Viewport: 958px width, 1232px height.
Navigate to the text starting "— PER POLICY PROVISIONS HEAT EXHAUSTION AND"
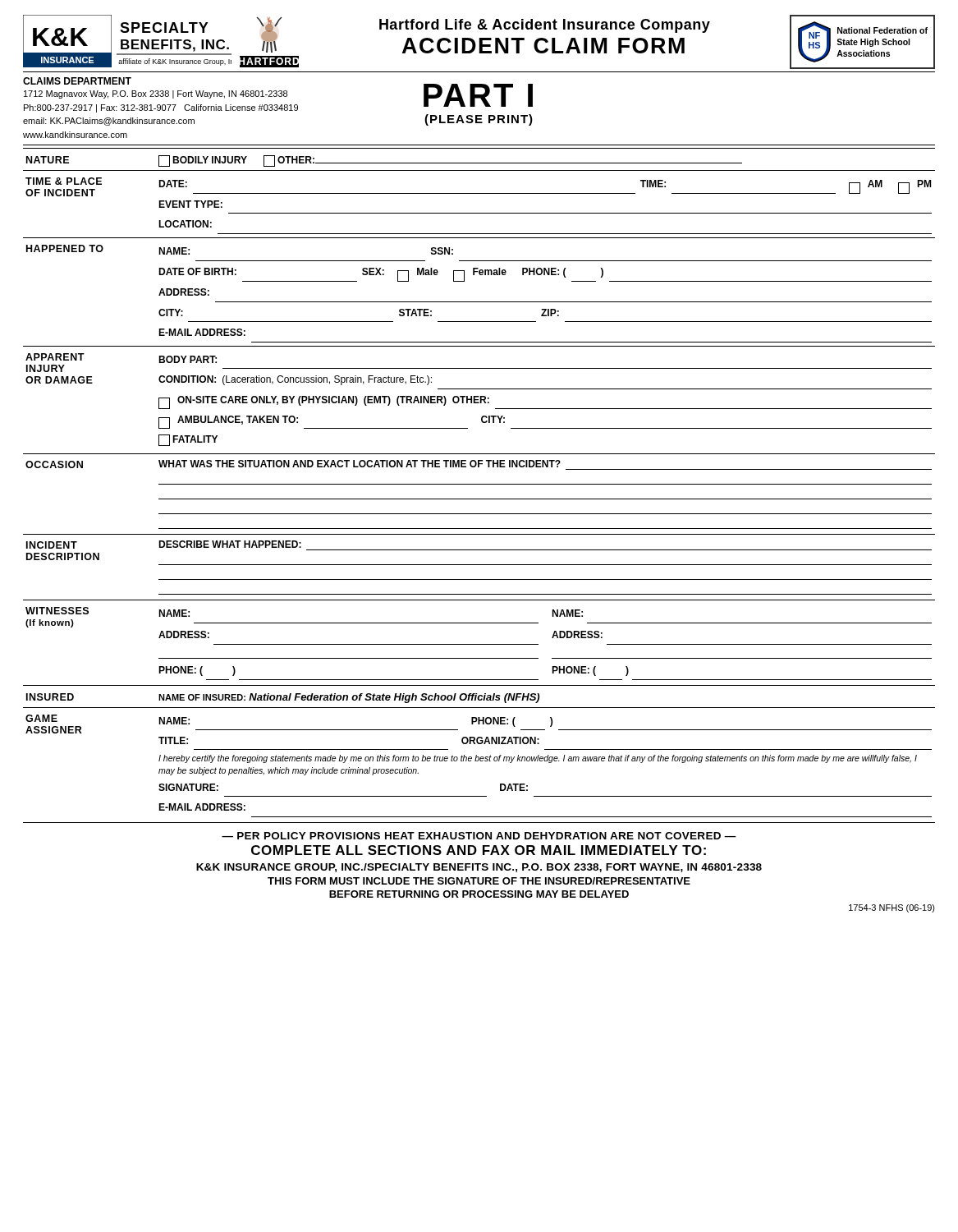click(x=479, y=865)
